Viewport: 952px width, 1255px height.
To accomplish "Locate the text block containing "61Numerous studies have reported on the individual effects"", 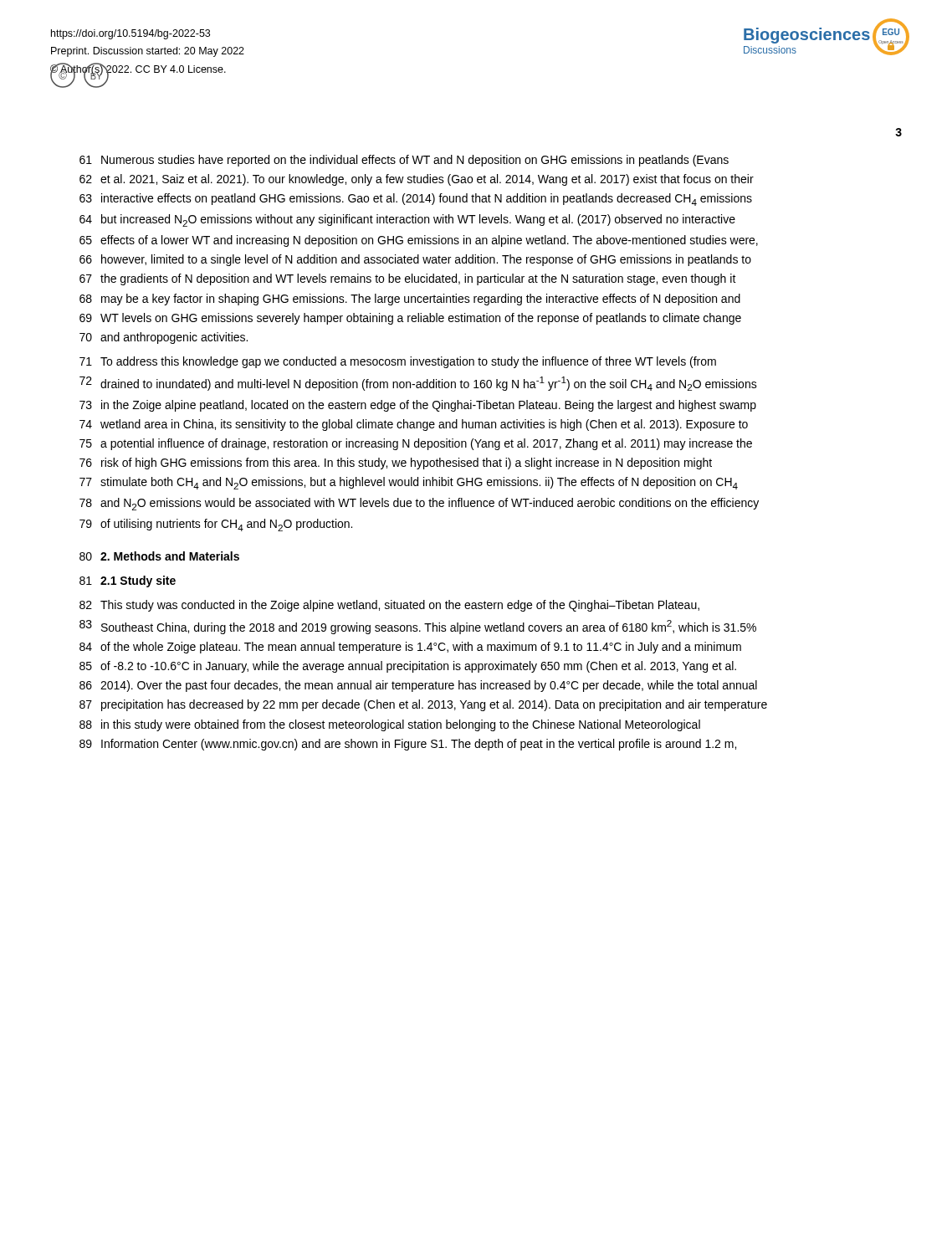I will point(476,249).
